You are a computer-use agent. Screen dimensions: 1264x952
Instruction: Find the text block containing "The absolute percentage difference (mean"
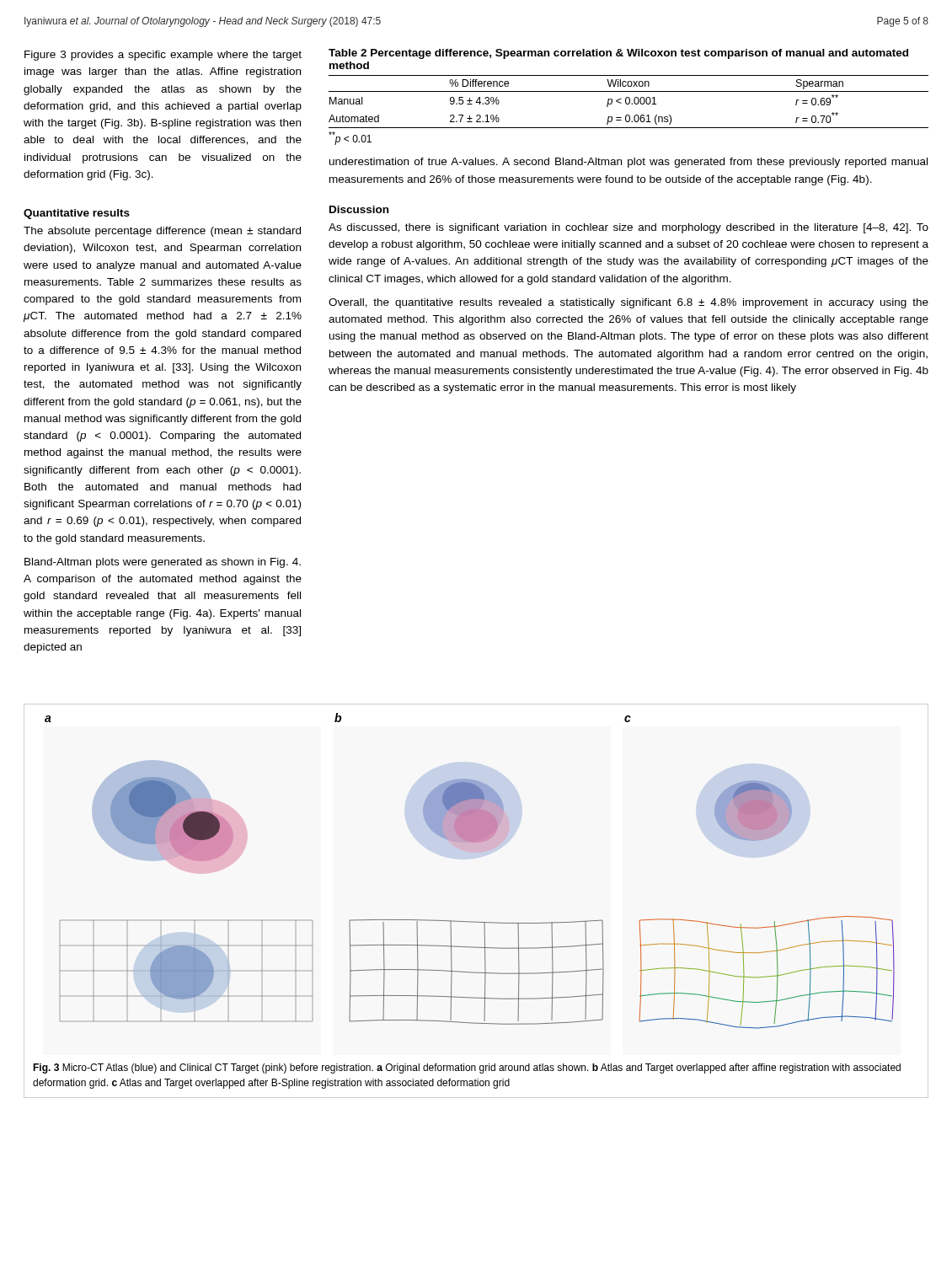pyautogui.click(x=163, y=439)
